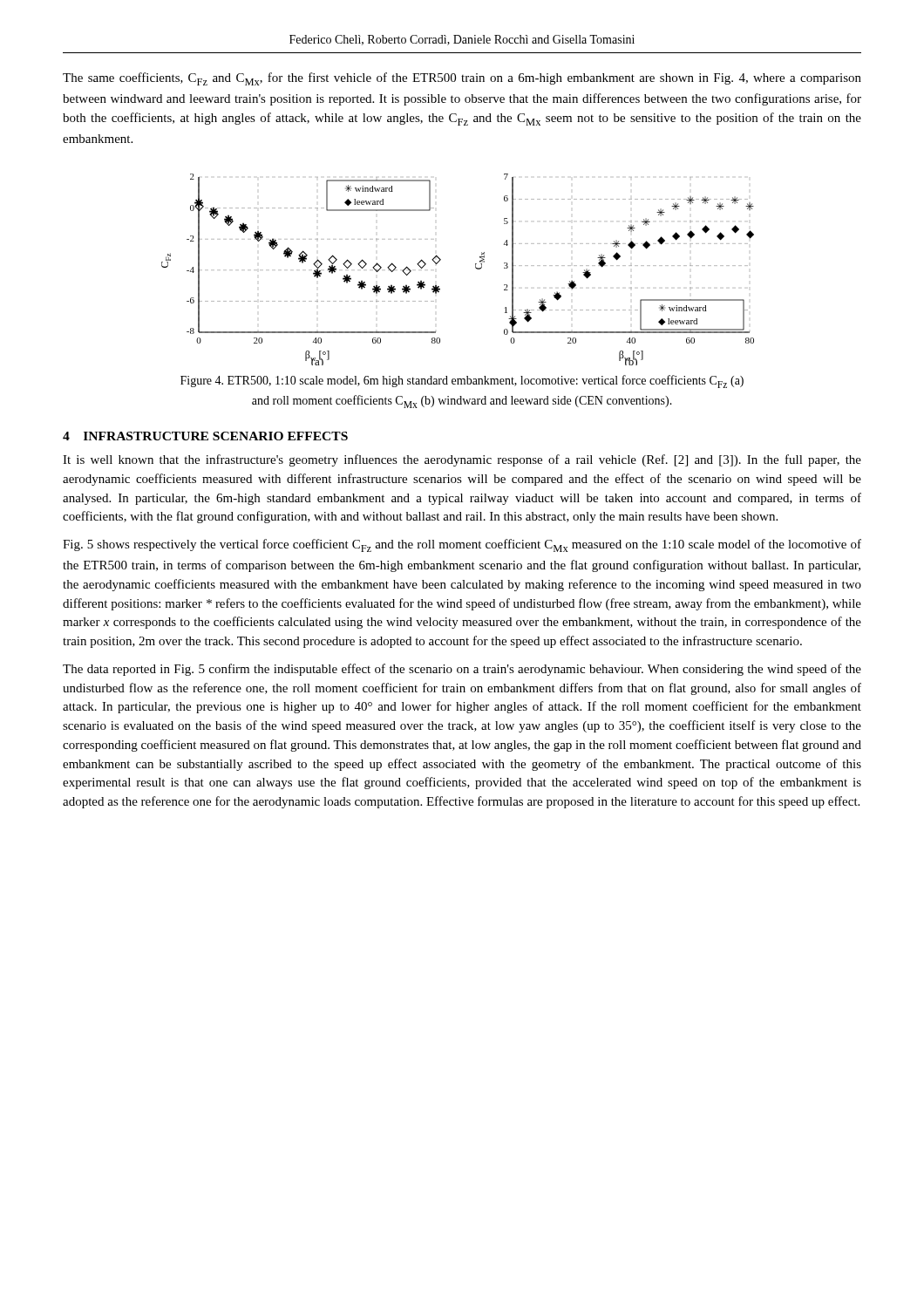Find the caption that reads "Figure 4. ETR500, 1:10 scale model, 6m"

point(462,392)
